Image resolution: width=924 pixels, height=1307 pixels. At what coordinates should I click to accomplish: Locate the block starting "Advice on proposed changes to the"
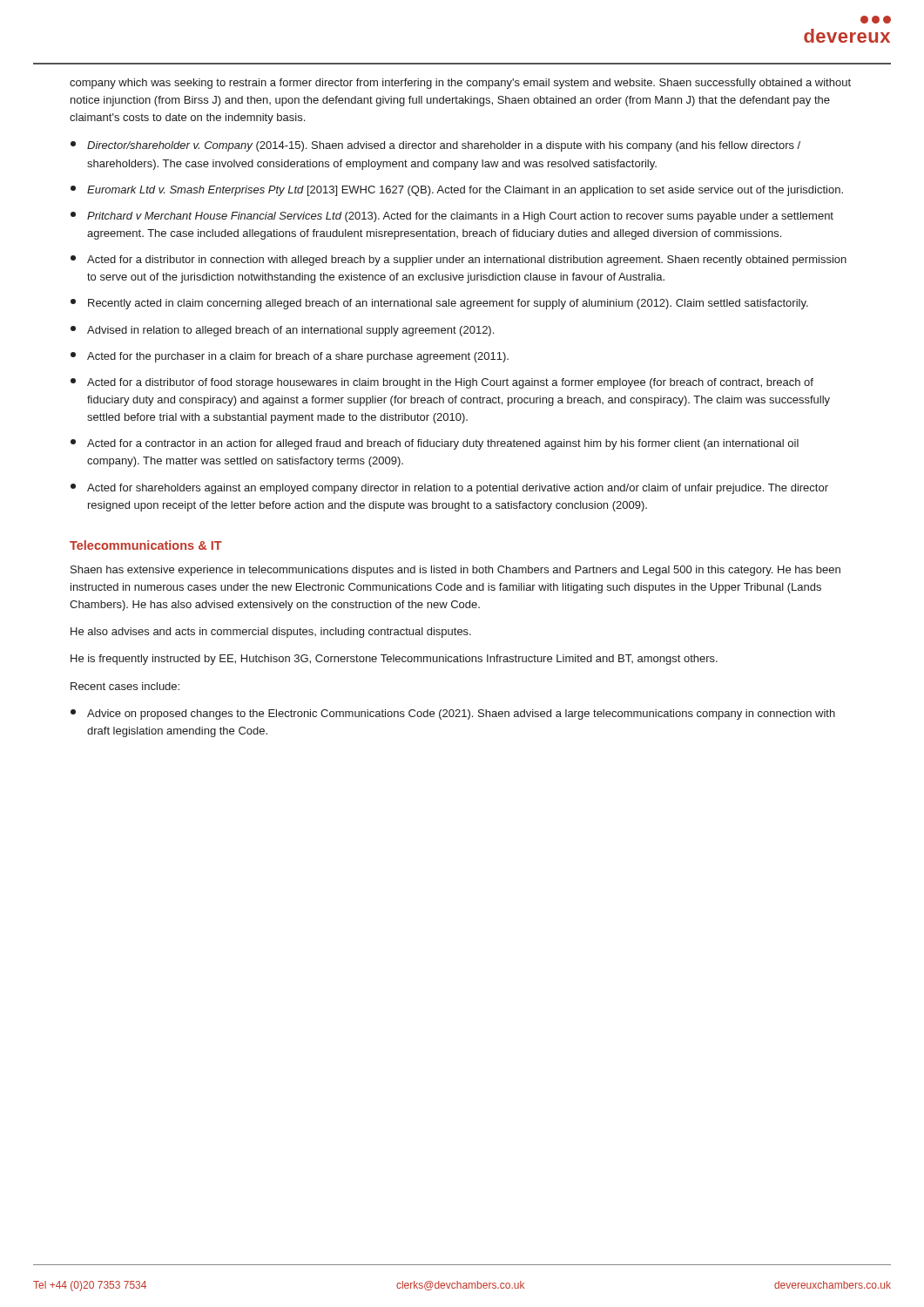[462, 722]
